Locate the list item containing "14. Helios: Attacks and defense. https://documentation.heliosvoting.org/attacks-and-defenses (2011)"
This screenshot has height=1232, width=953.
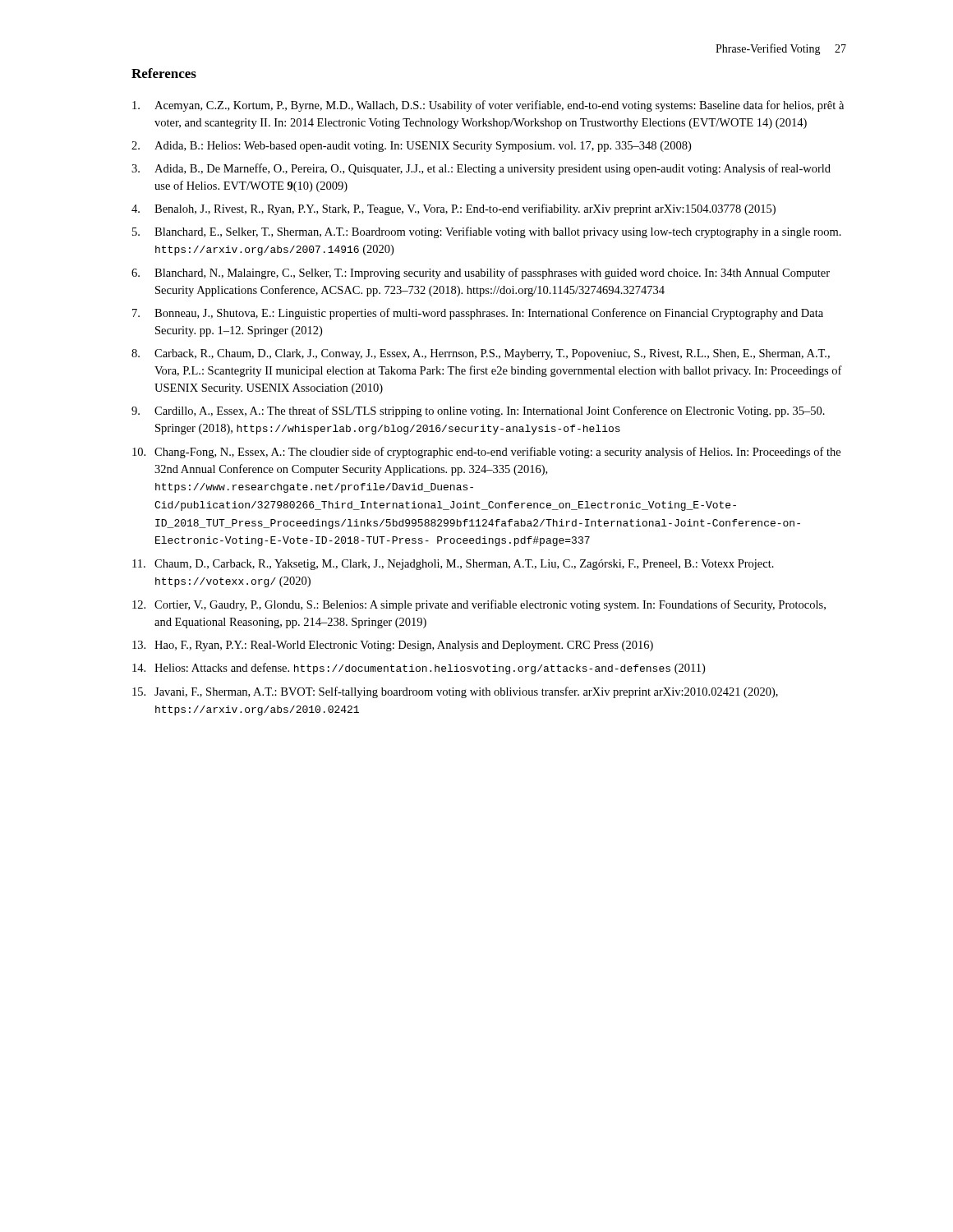489,669
